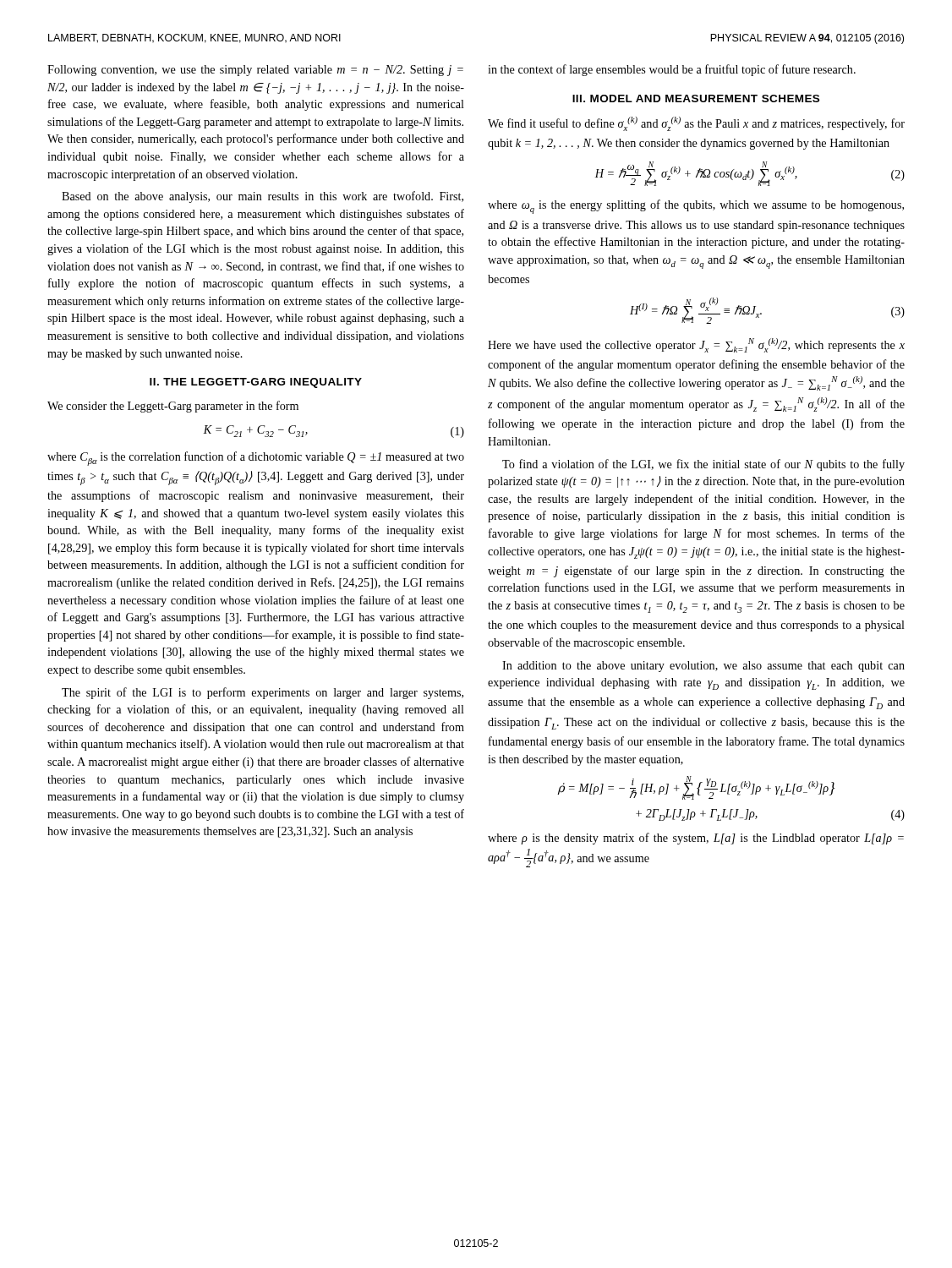The image size is (952, 1268).
Task: Where is the passage that starts "Based on the above analysis,"?
Action: [x=256, y=275]
